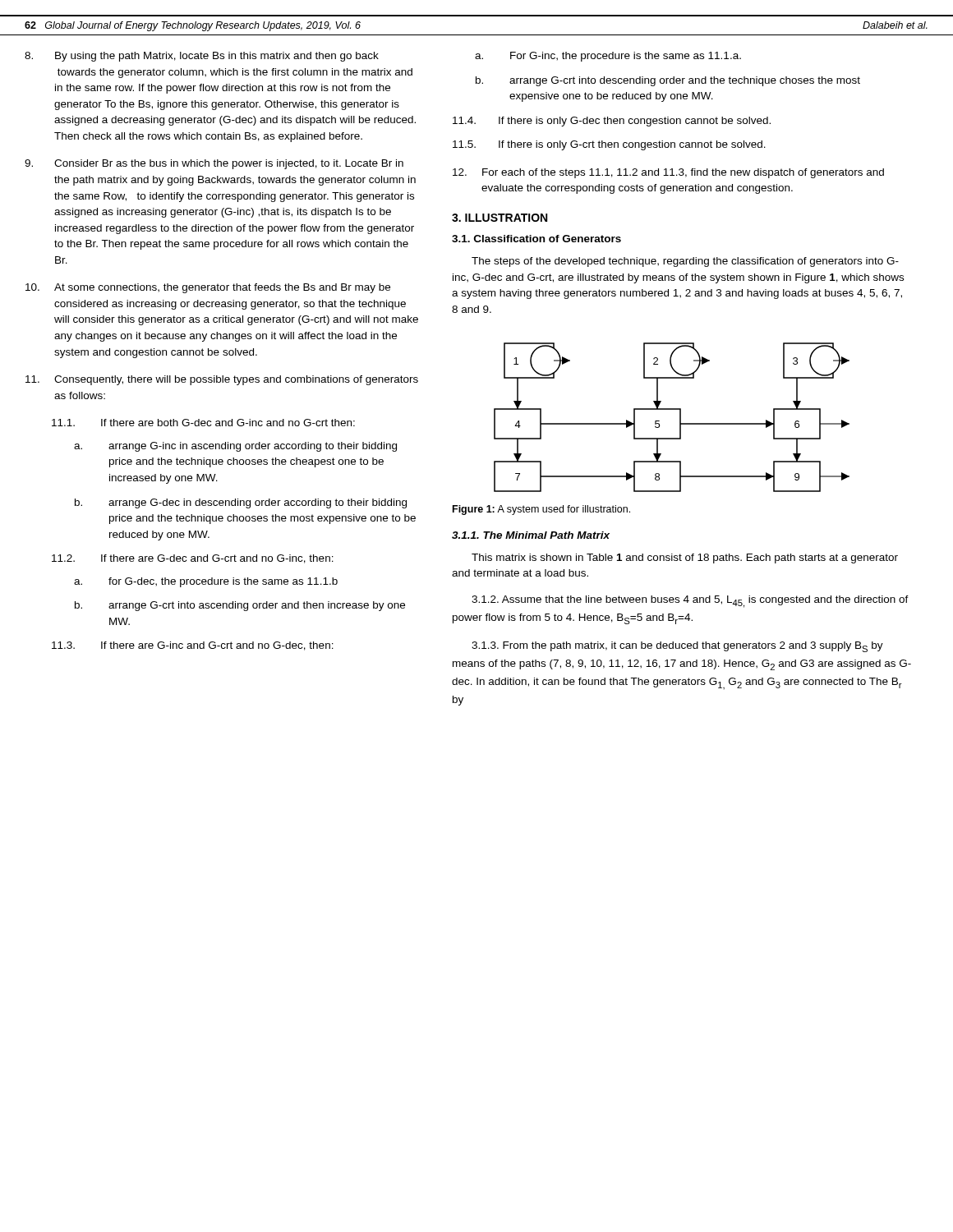Locate the text starting "a. arrange G-inc in ascending order according to"

click(x=246, y=462)
